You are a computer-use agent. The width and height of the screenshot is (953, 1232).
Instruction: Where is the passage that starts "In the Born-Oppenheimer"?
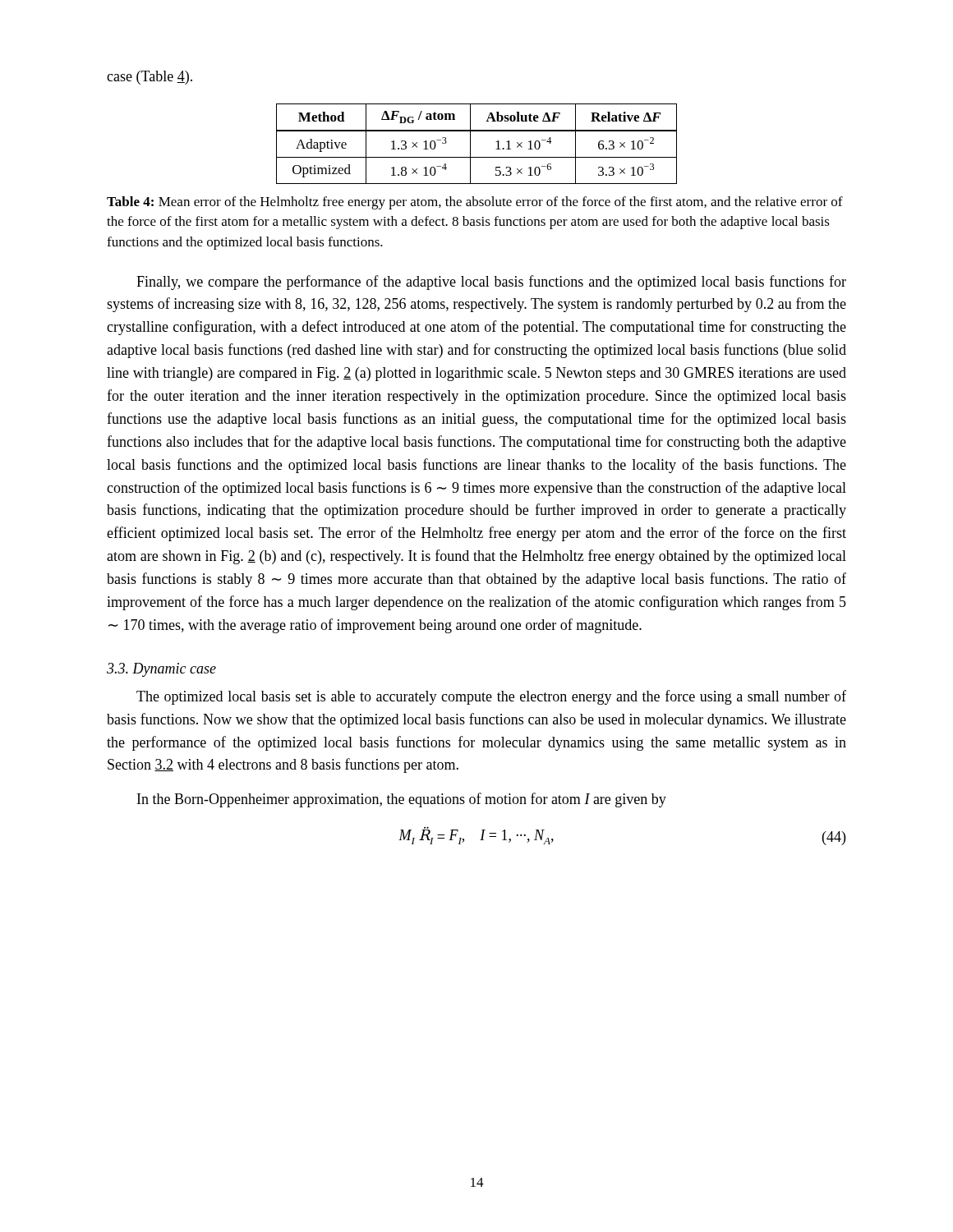(401, 799)
